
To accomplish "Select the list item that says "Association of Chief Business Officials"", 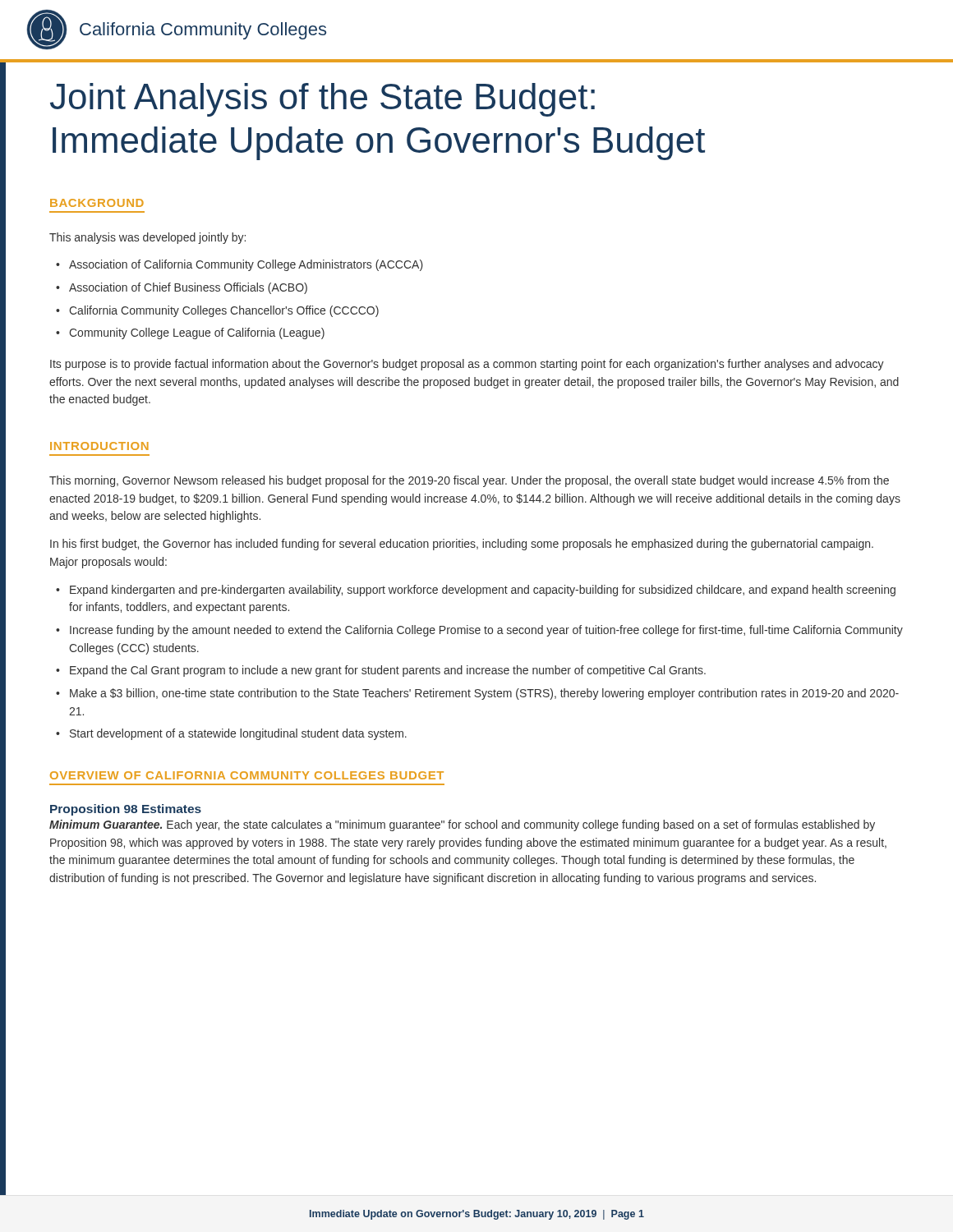I will point(188,287).
